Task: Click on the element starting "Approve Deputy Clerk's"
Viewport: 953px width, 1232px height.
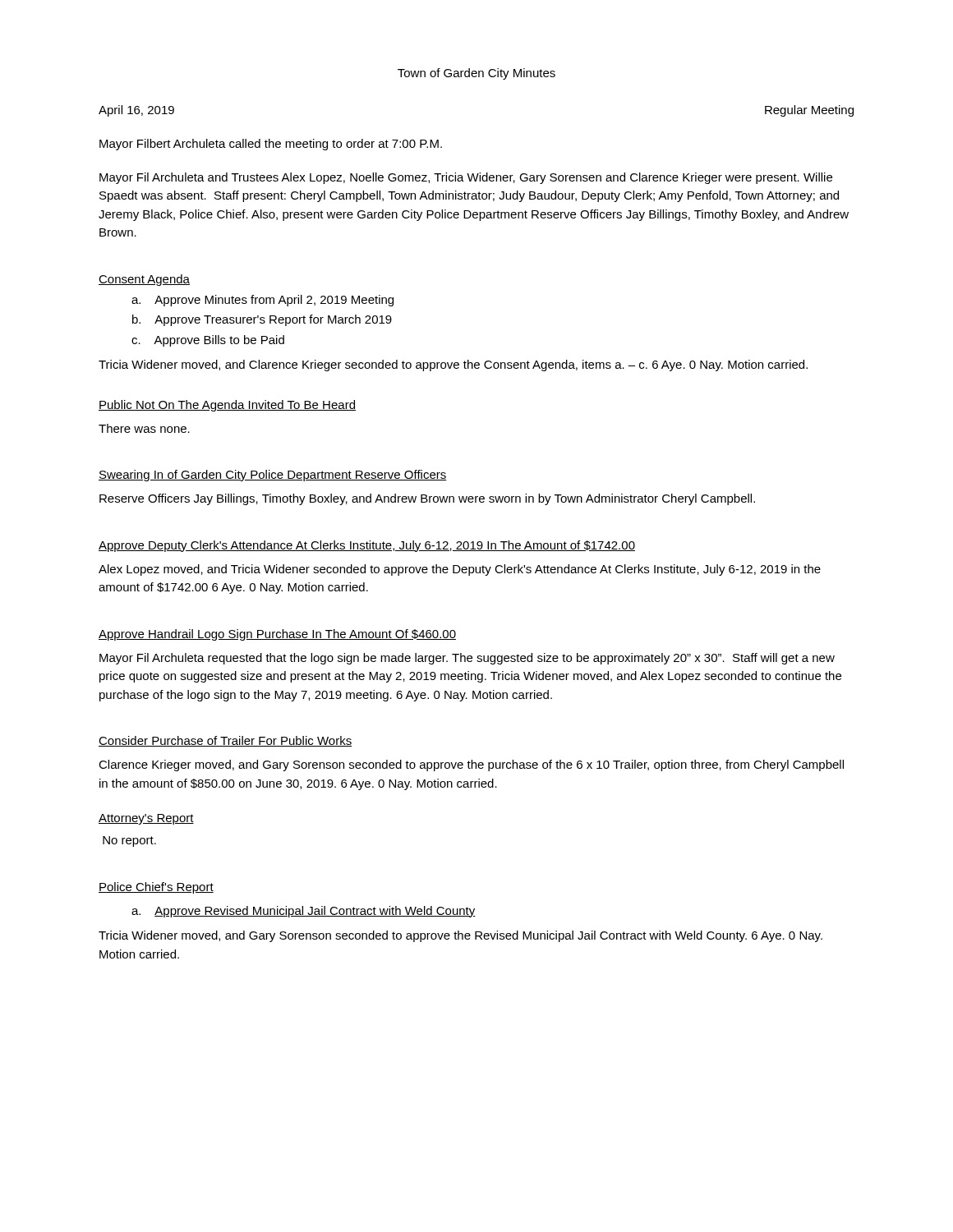Action: [367, 545]
